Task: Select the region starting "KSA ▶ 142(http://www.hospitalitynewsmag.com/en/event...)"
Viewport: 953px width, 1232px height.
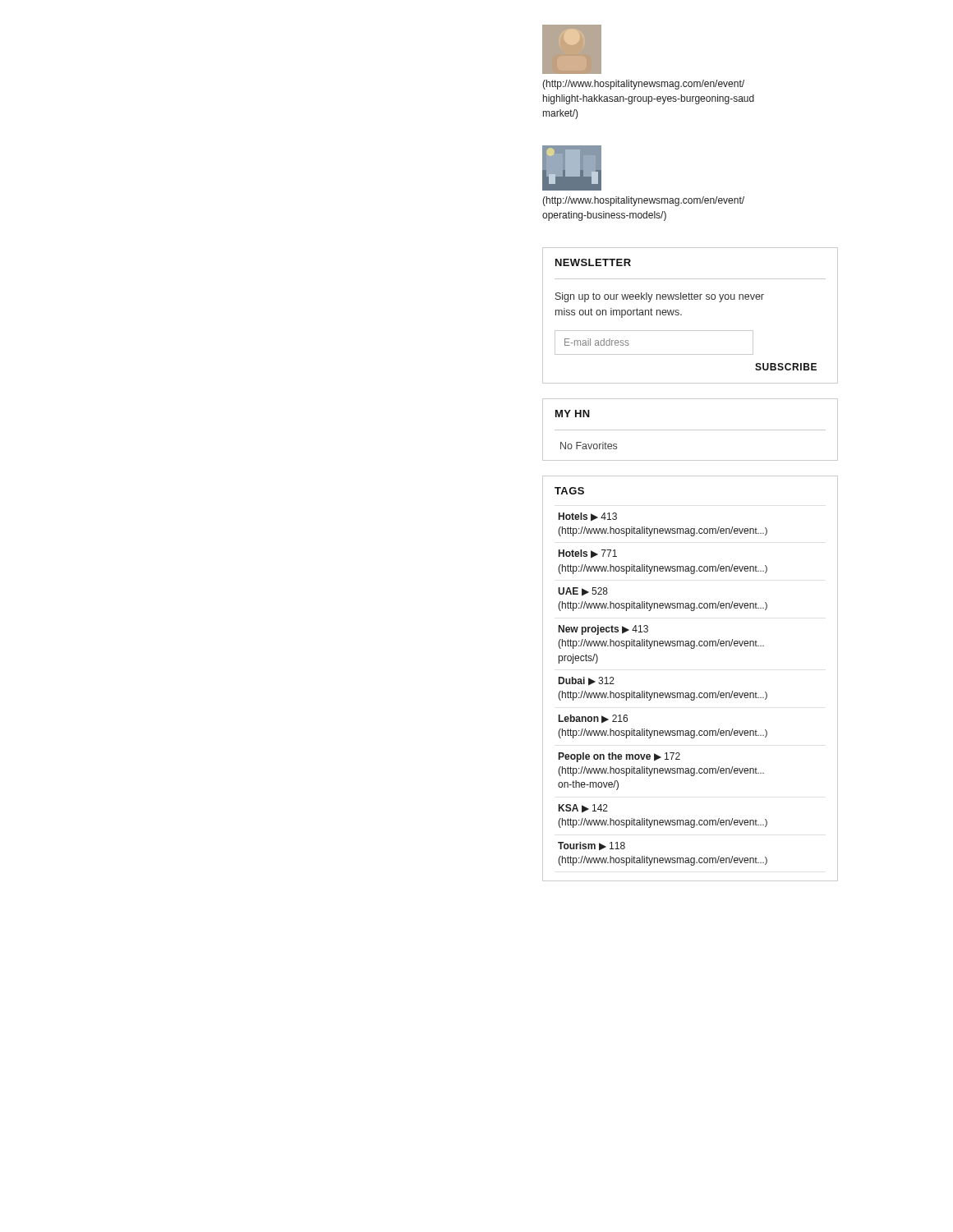Action: pyautogui.click(x=663, y=815)
